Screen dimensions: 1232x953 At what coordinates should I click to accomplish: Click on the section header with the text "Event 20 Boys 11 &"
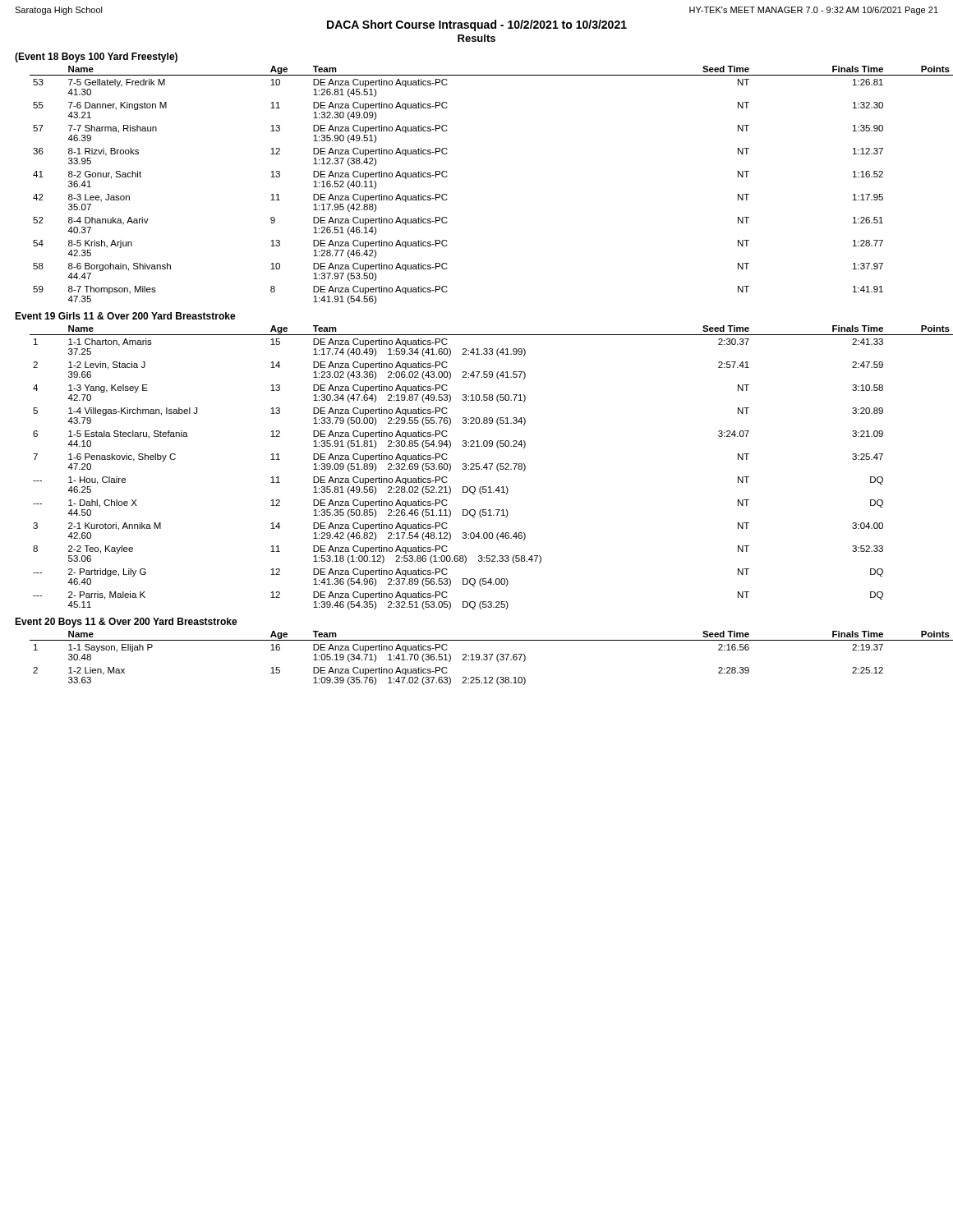coord(126,622)
